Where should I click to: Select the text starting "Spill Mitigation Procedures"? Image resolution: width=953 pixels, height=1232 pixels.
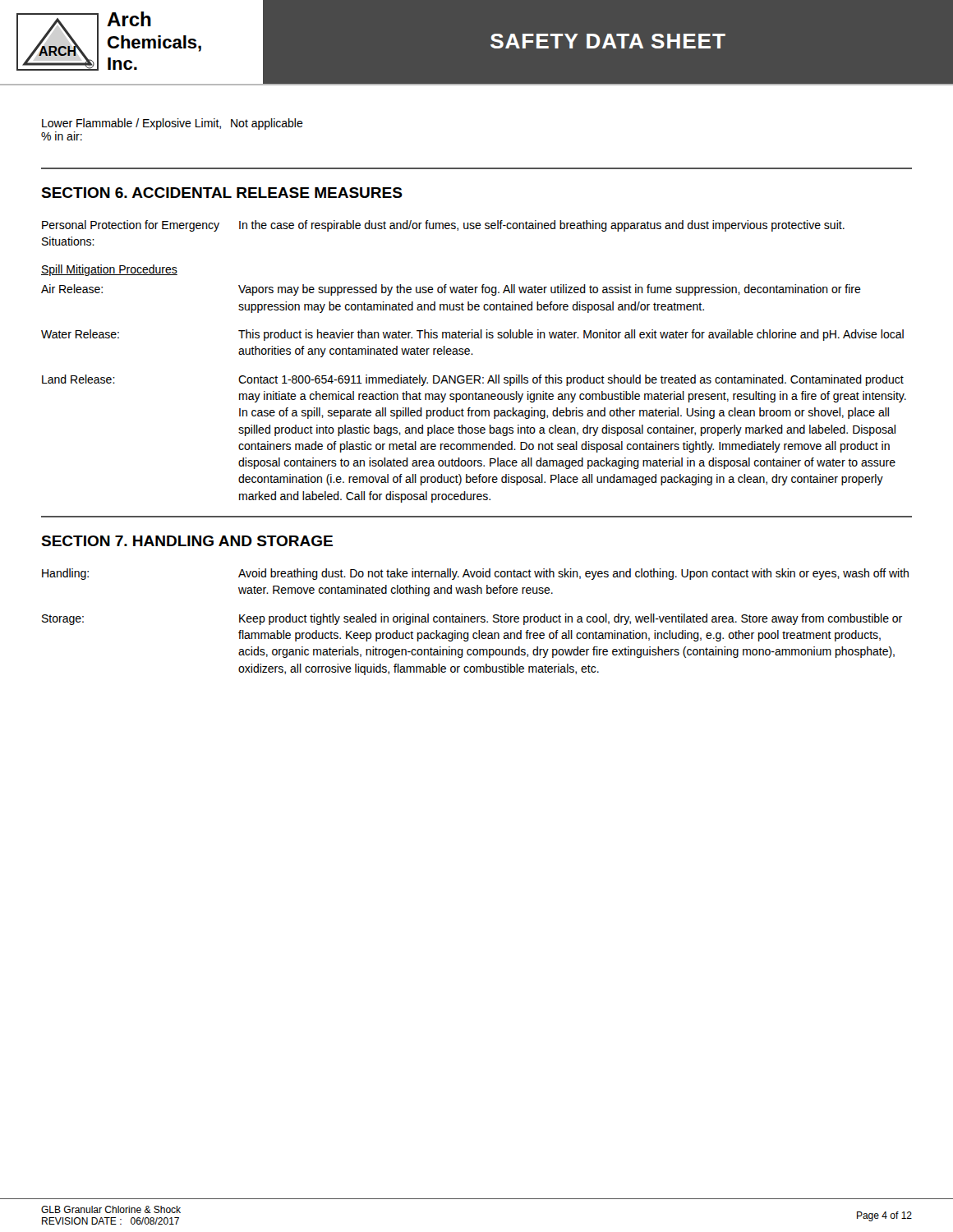pyautogui.click(x=109, y=270)
